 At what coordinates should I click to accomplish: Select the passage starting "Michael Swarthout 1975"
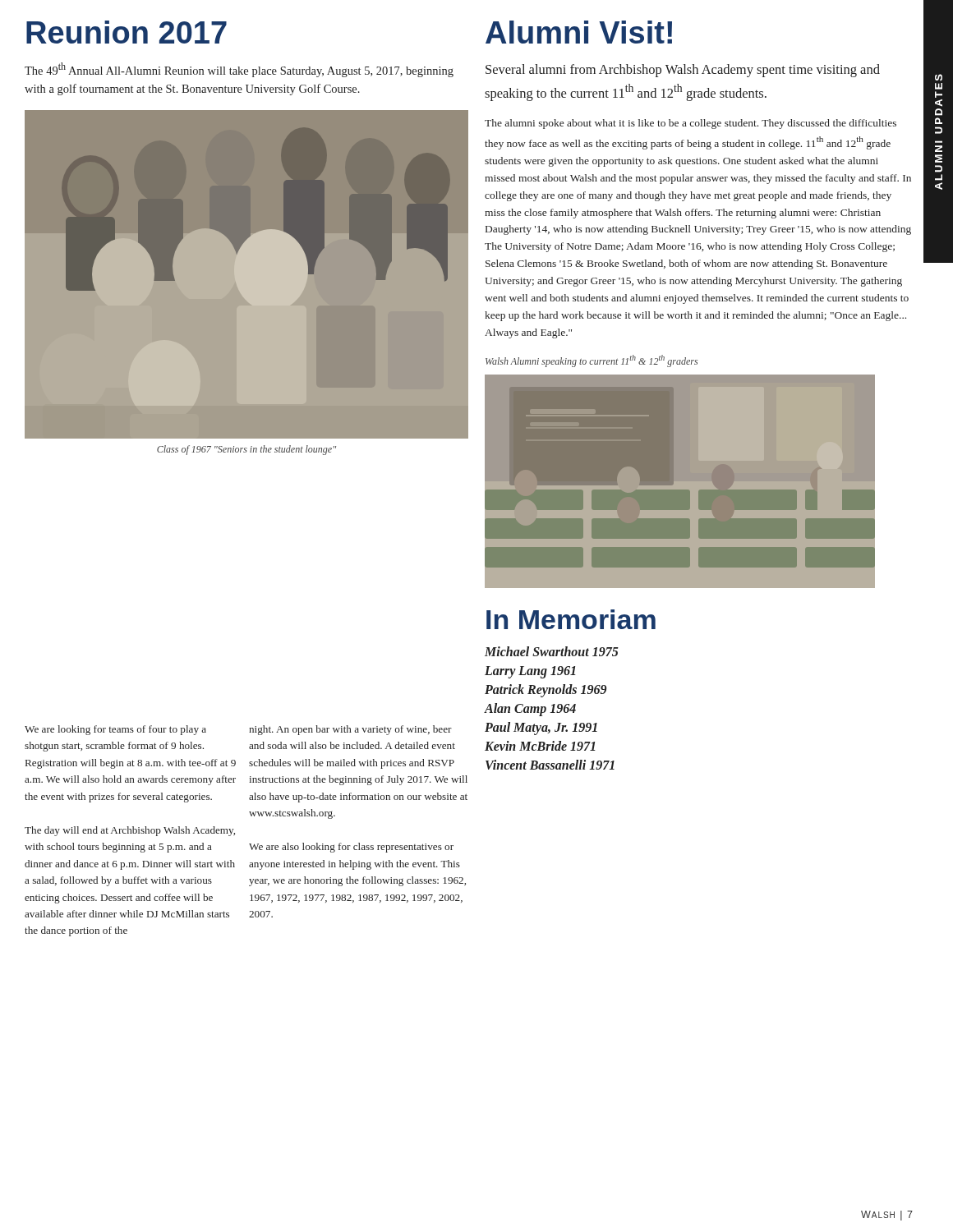(x=552, y=652)
